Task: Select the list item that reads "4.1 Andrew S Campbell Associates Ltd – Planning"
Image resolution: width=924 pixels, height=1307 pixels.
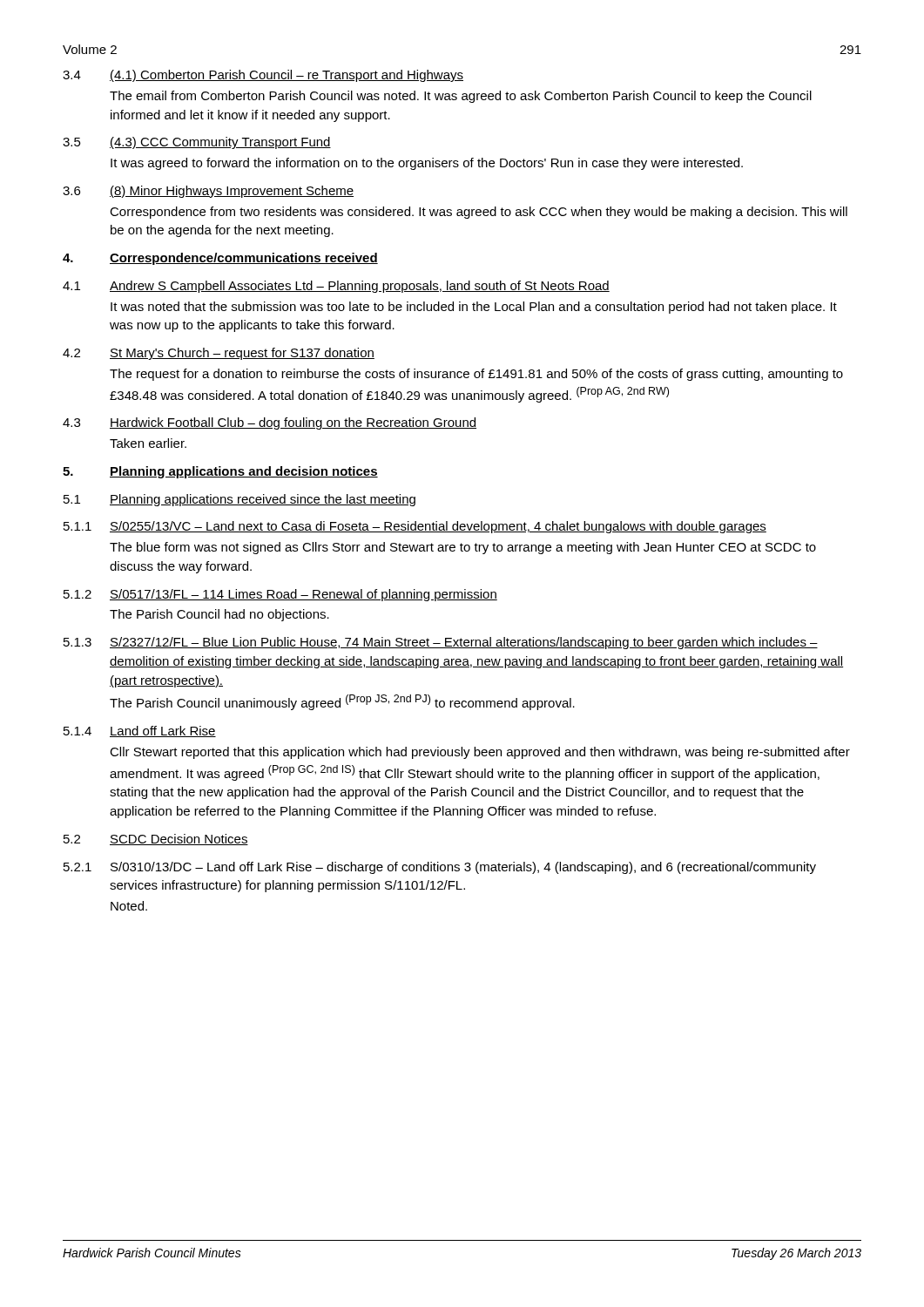Action: click(462, 305)
